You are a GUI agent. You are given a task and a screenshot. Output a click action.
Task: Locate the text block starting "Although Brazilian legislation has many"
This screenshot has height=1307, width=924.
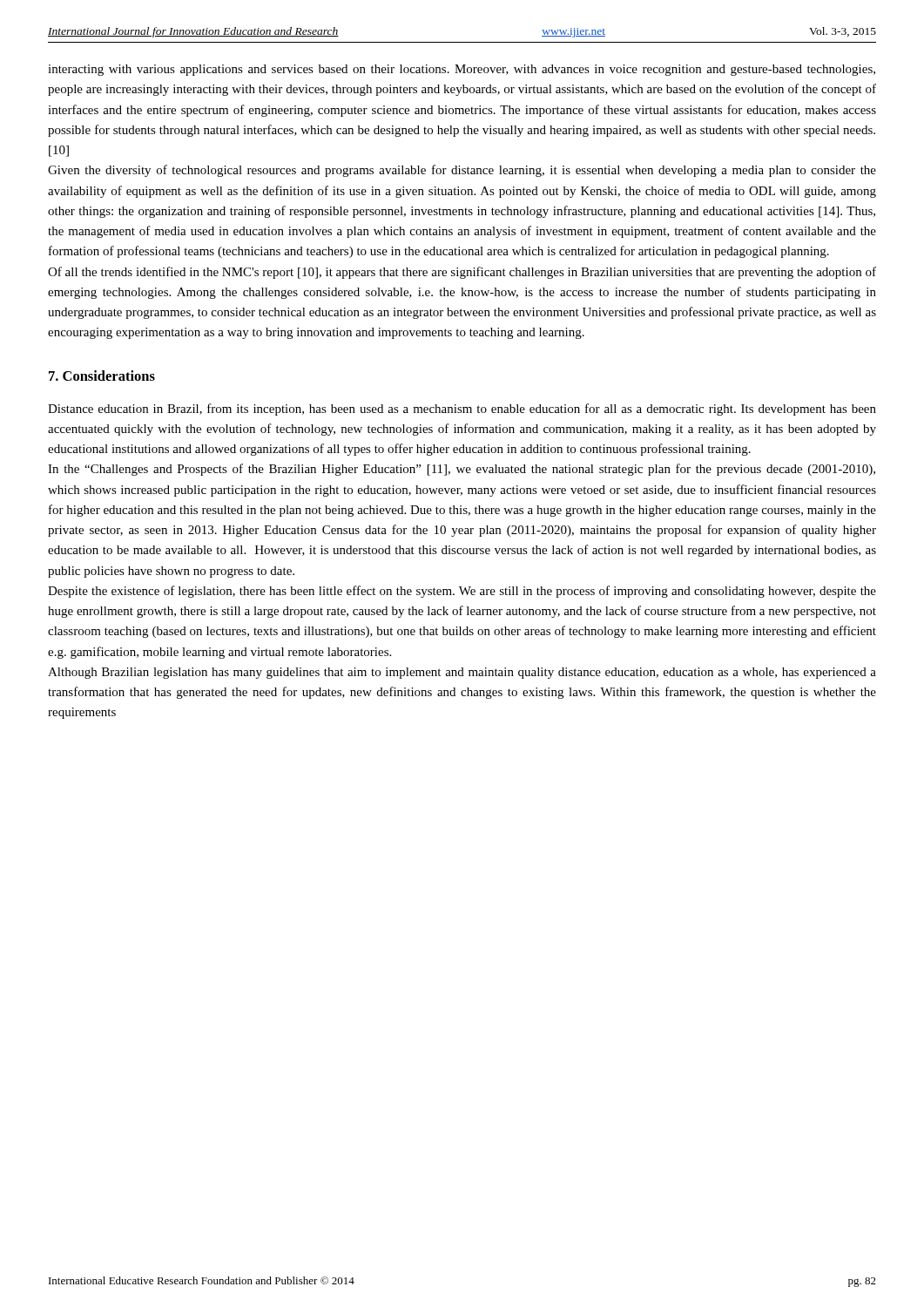(x=462, y=692)
